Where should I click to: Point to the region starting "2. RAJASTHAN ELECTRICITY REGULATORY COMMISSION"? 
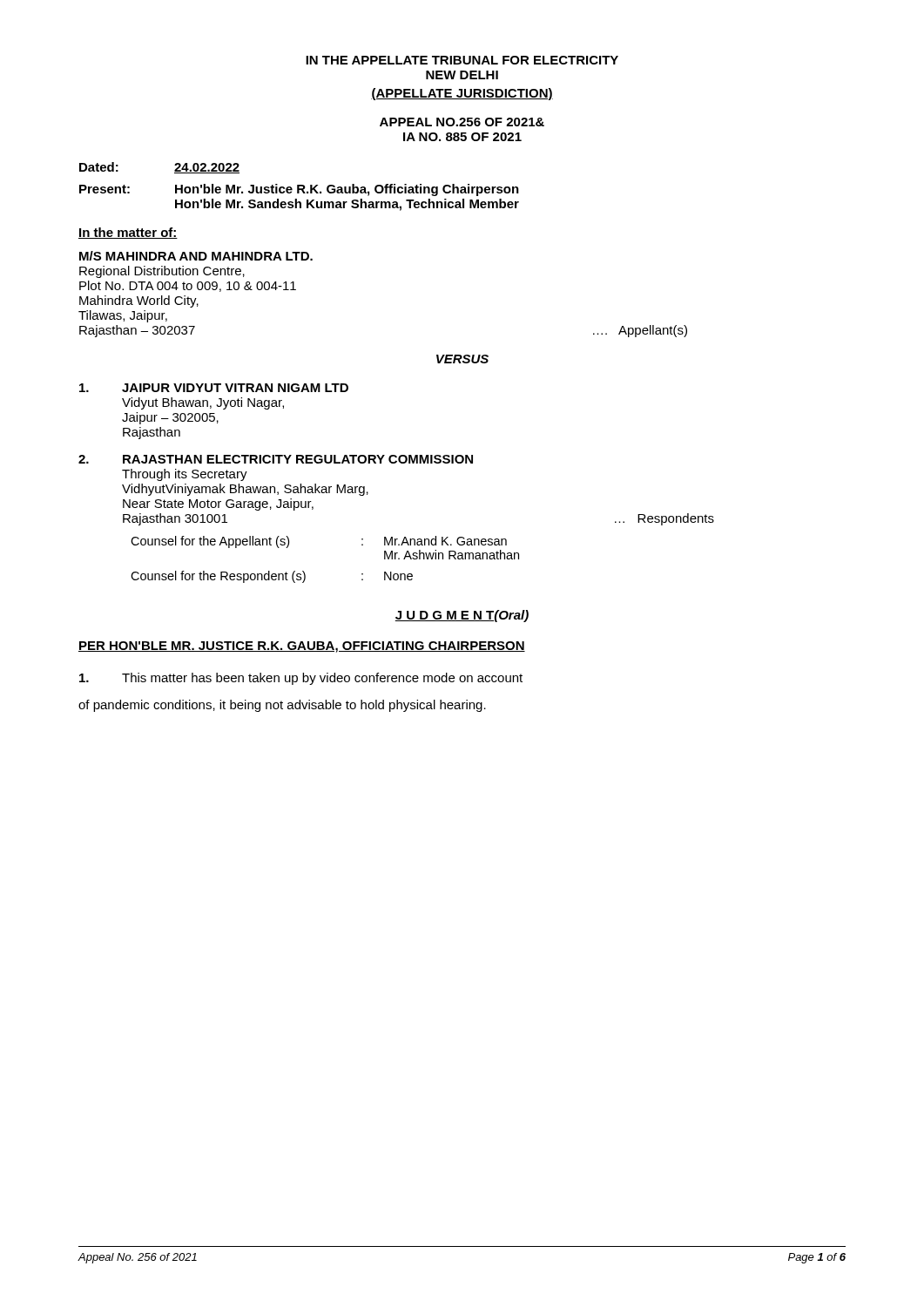276,459
